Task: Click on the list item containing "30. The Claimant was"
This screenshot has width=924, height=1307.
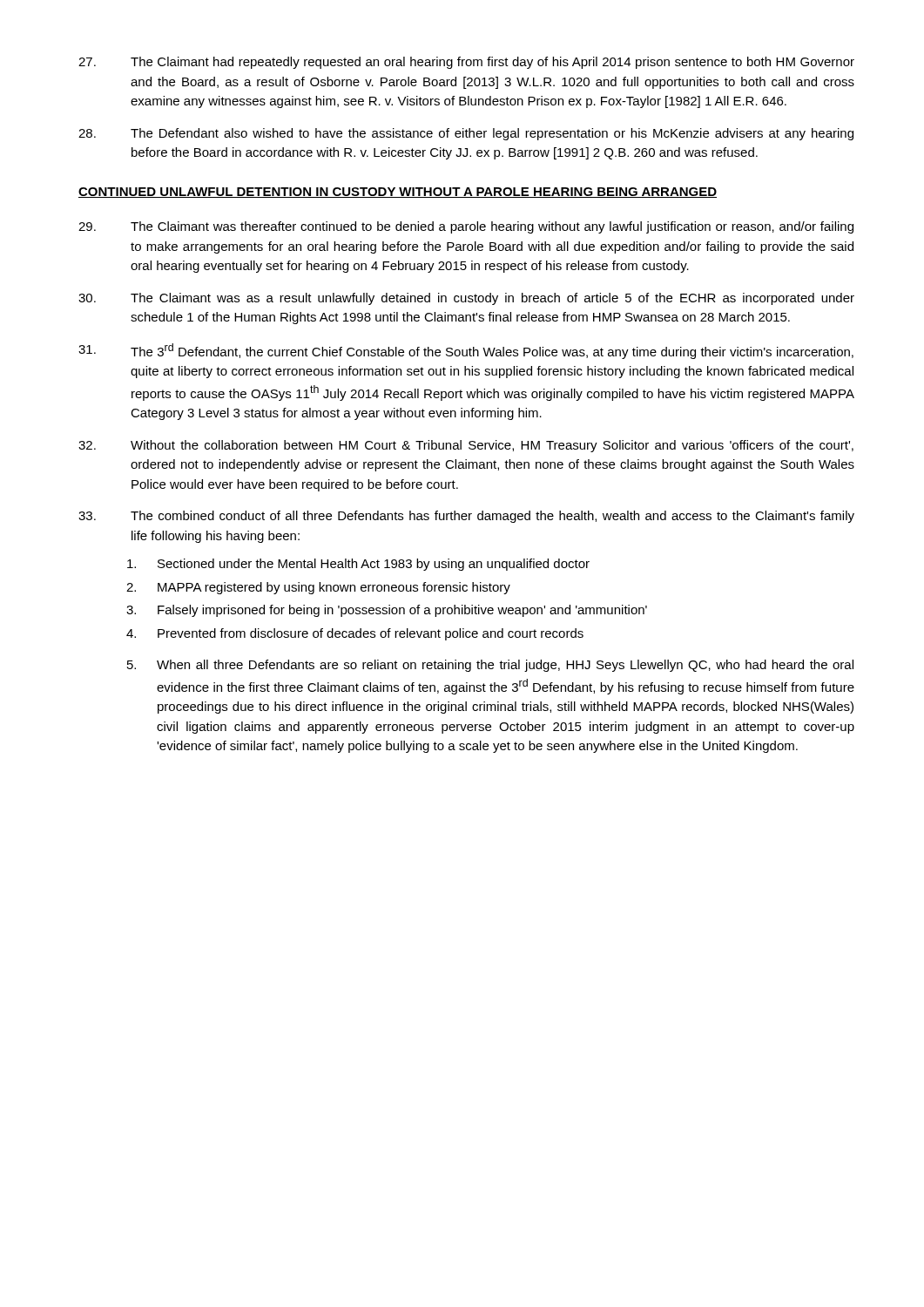Action: 466,308
